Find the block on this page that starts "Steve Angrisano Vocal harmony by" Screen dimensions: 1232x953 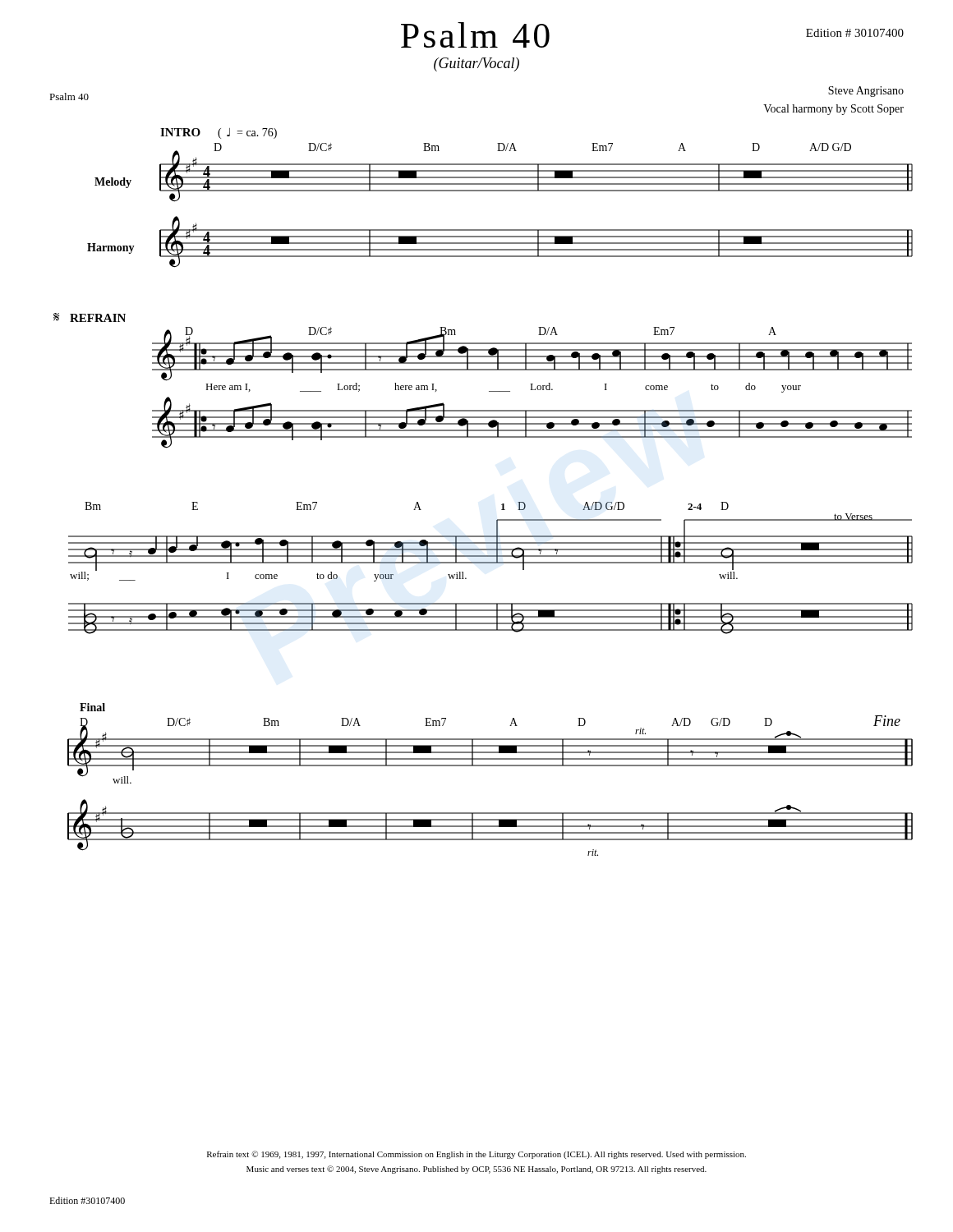tap(834, 100)
